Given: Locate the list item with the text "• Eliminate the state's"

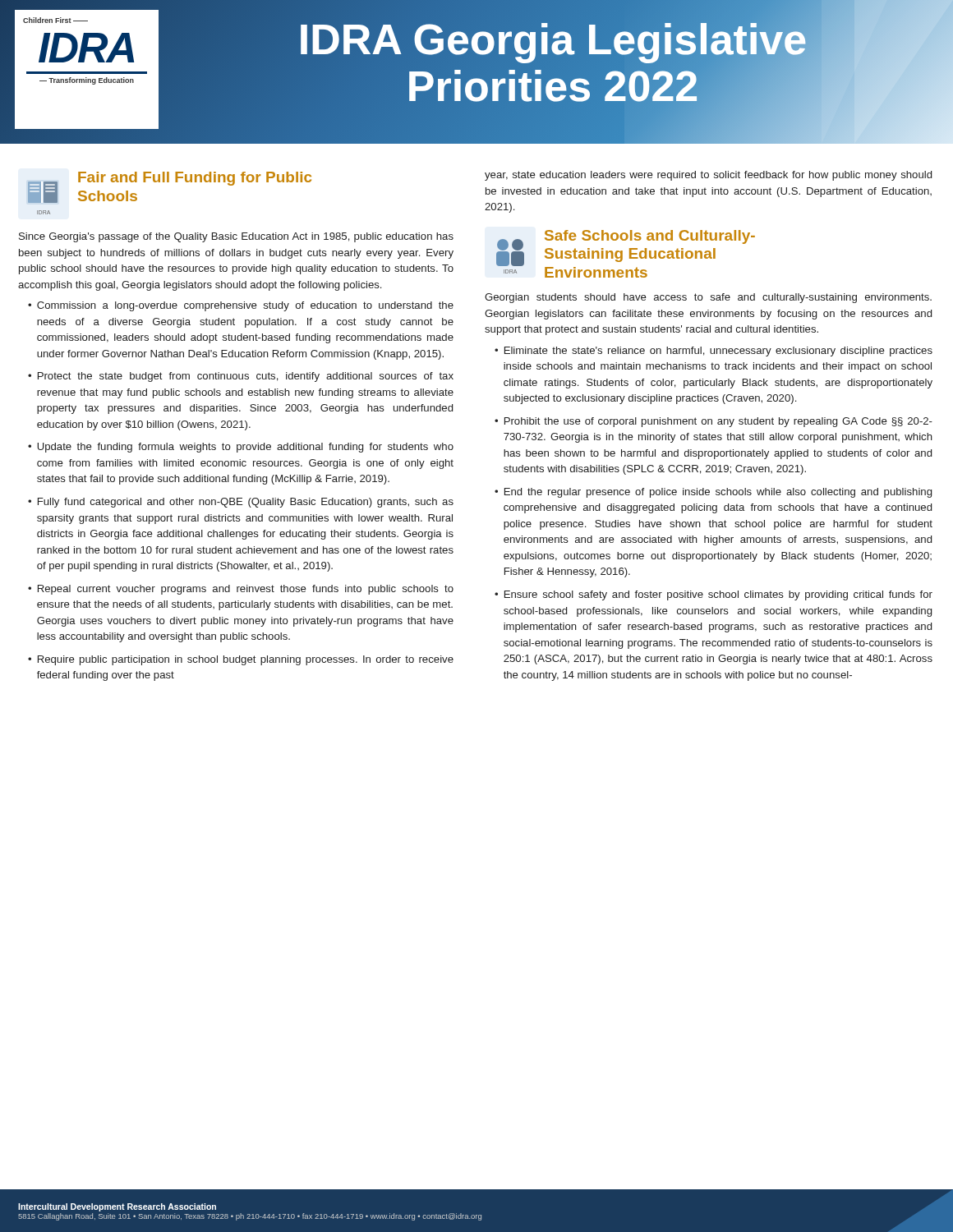Looking at the screenshot, I should [714, 374].
